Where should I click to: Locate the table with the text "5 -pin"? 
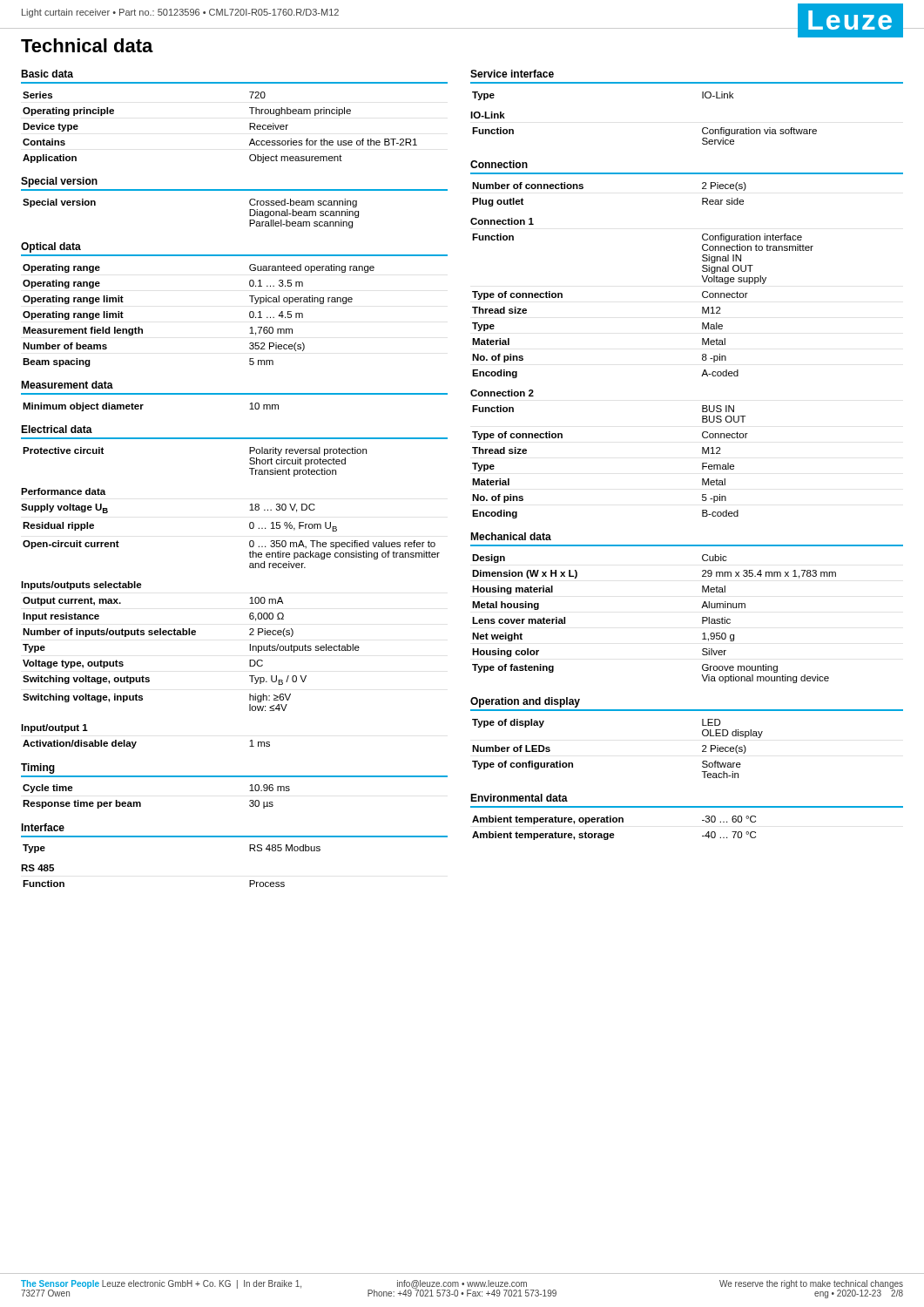coord(687,453)
